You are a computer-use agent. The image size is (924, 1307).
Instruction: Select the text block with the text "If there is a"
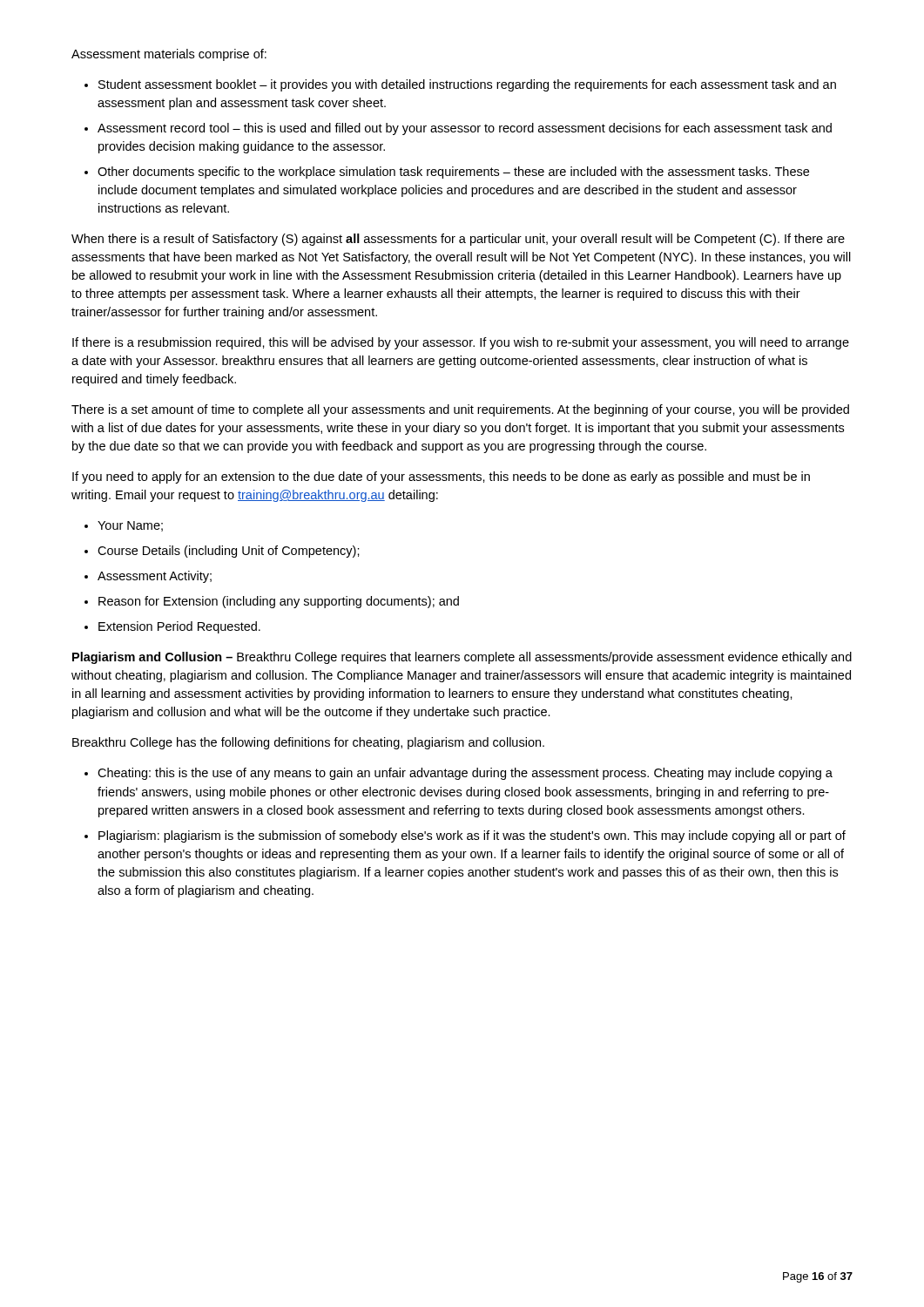pos(462,361)
